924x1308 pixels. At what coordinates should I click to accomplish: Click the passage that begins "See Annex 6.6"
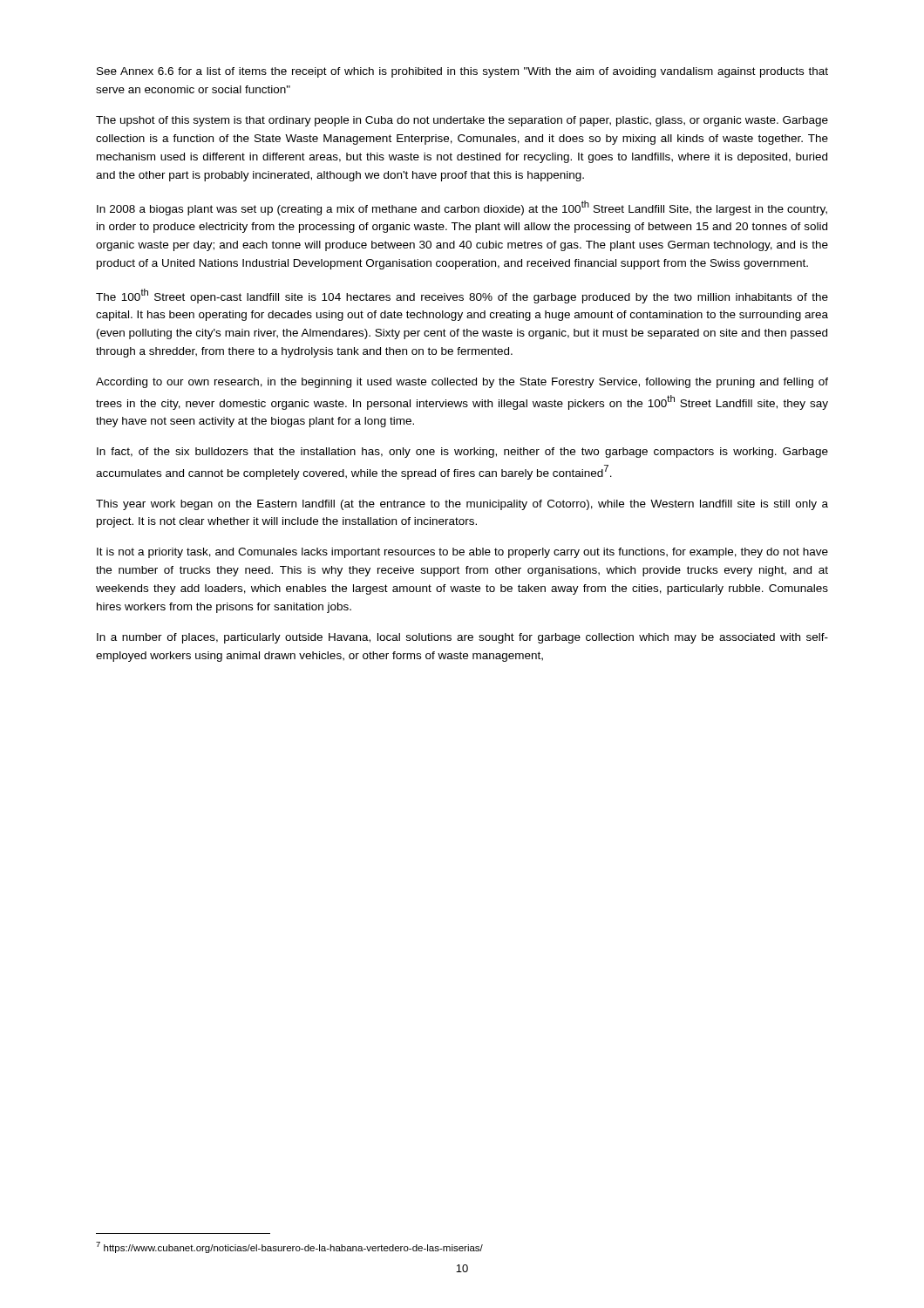462,80
